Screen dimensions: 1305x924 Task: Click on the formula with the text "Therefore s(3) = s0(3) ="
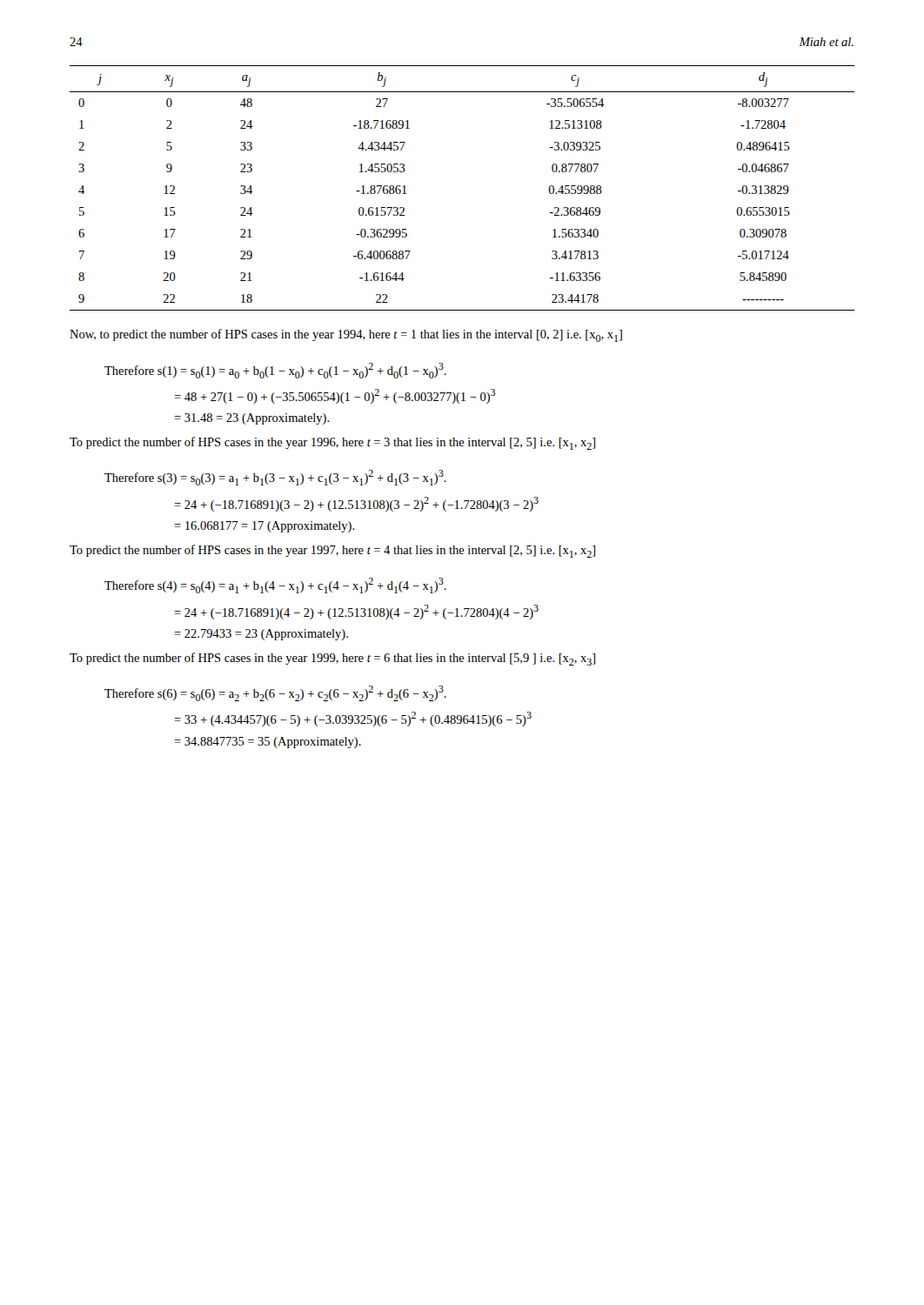(322, 500)
